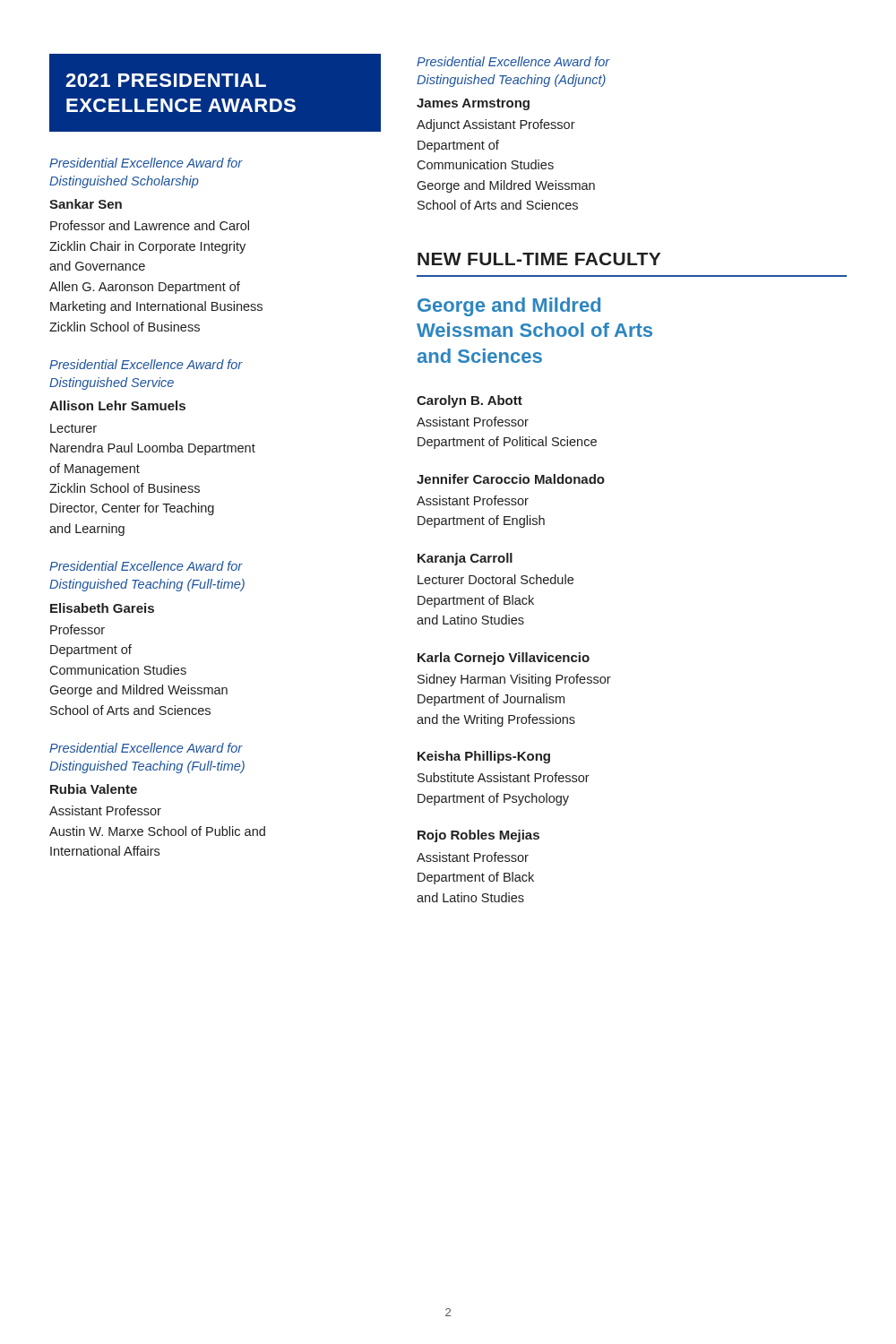
Task: Point to the passage starting "Keisha Phillips-Kong Substitute"
Action: [x=484, y=757]
